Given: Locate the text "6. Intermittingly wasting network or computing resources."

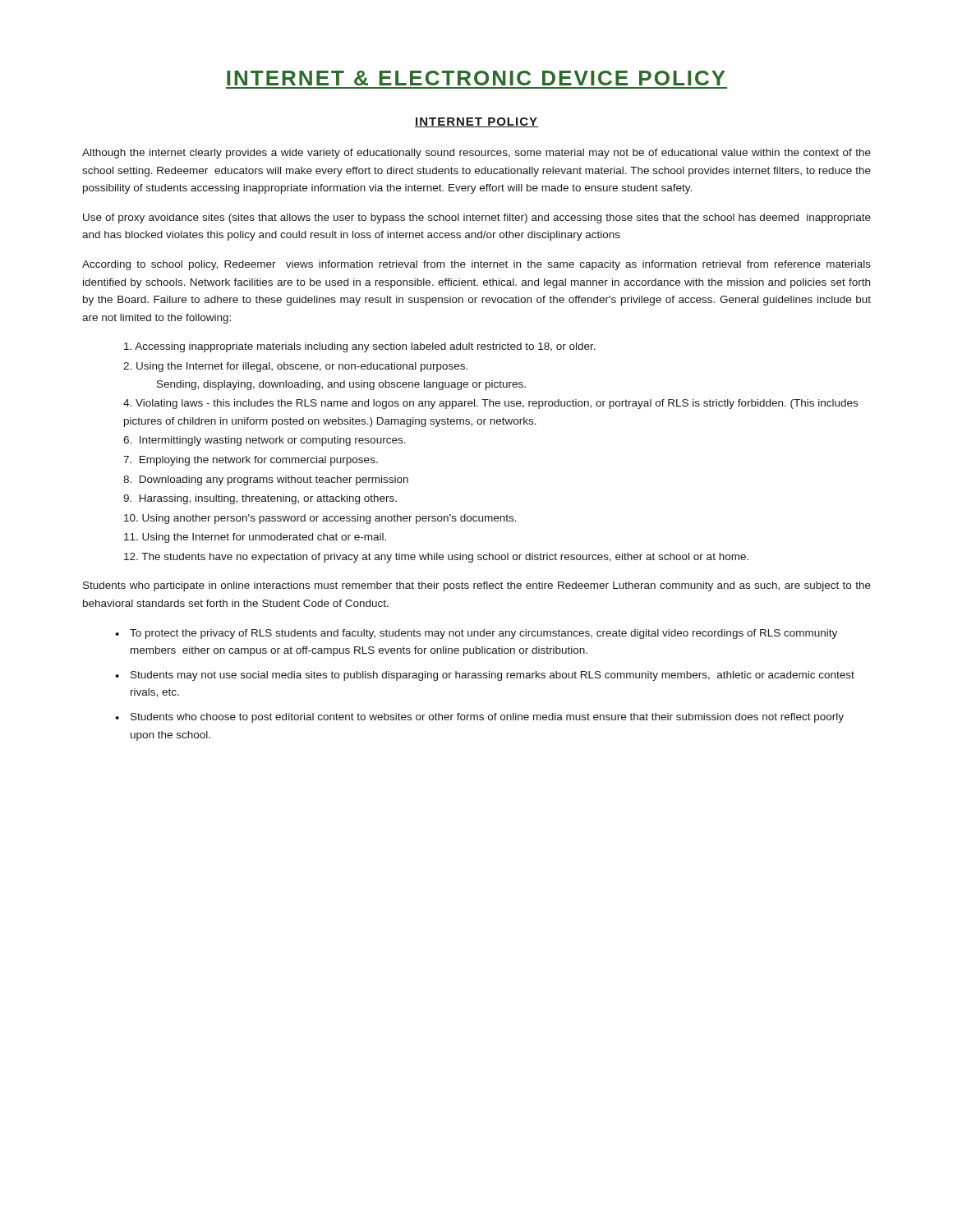Looking at the screenshot, I should point(265,440).
